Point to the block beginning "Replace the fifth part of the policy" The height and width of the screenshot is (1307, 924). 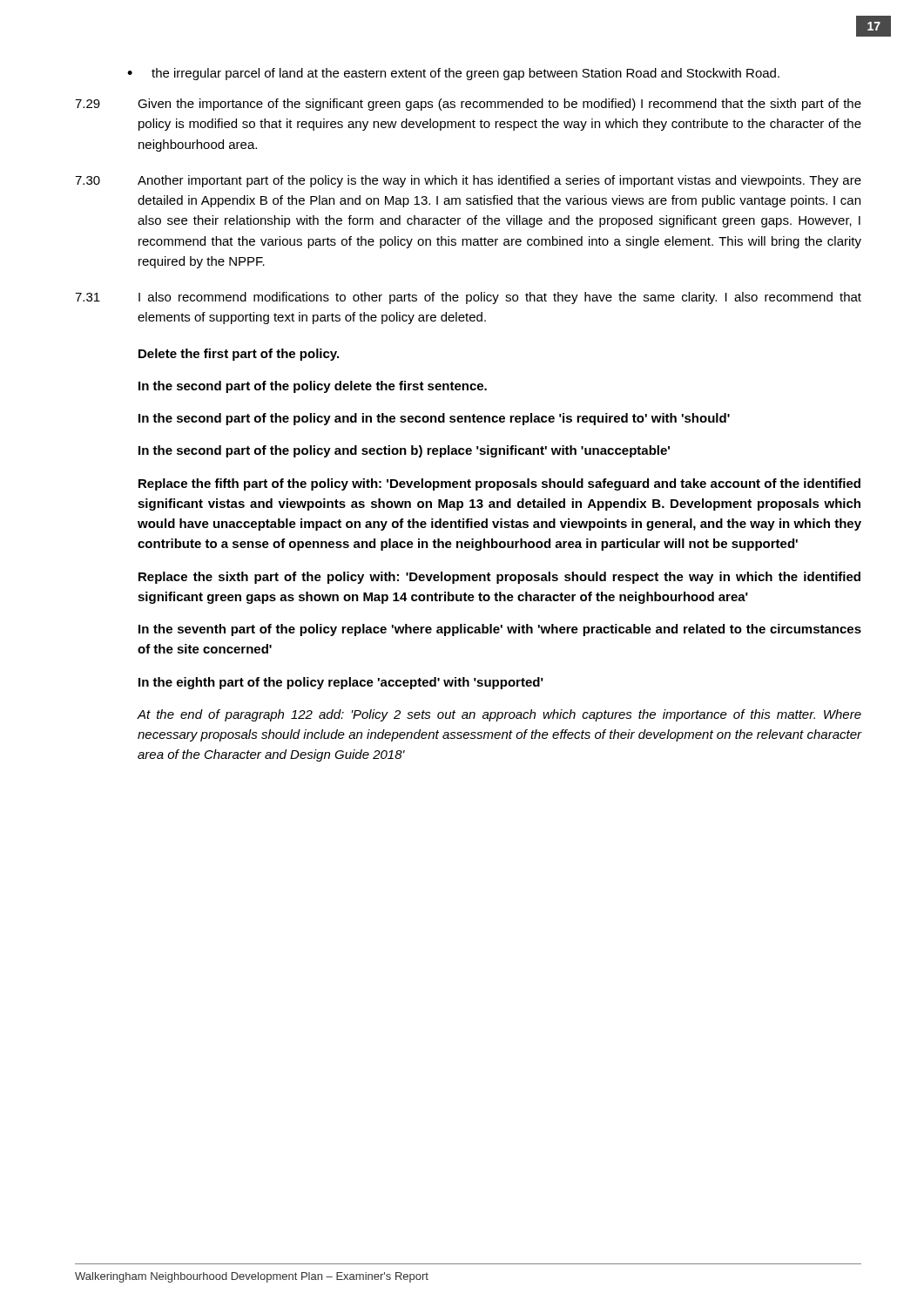click(x=499, y=513)
